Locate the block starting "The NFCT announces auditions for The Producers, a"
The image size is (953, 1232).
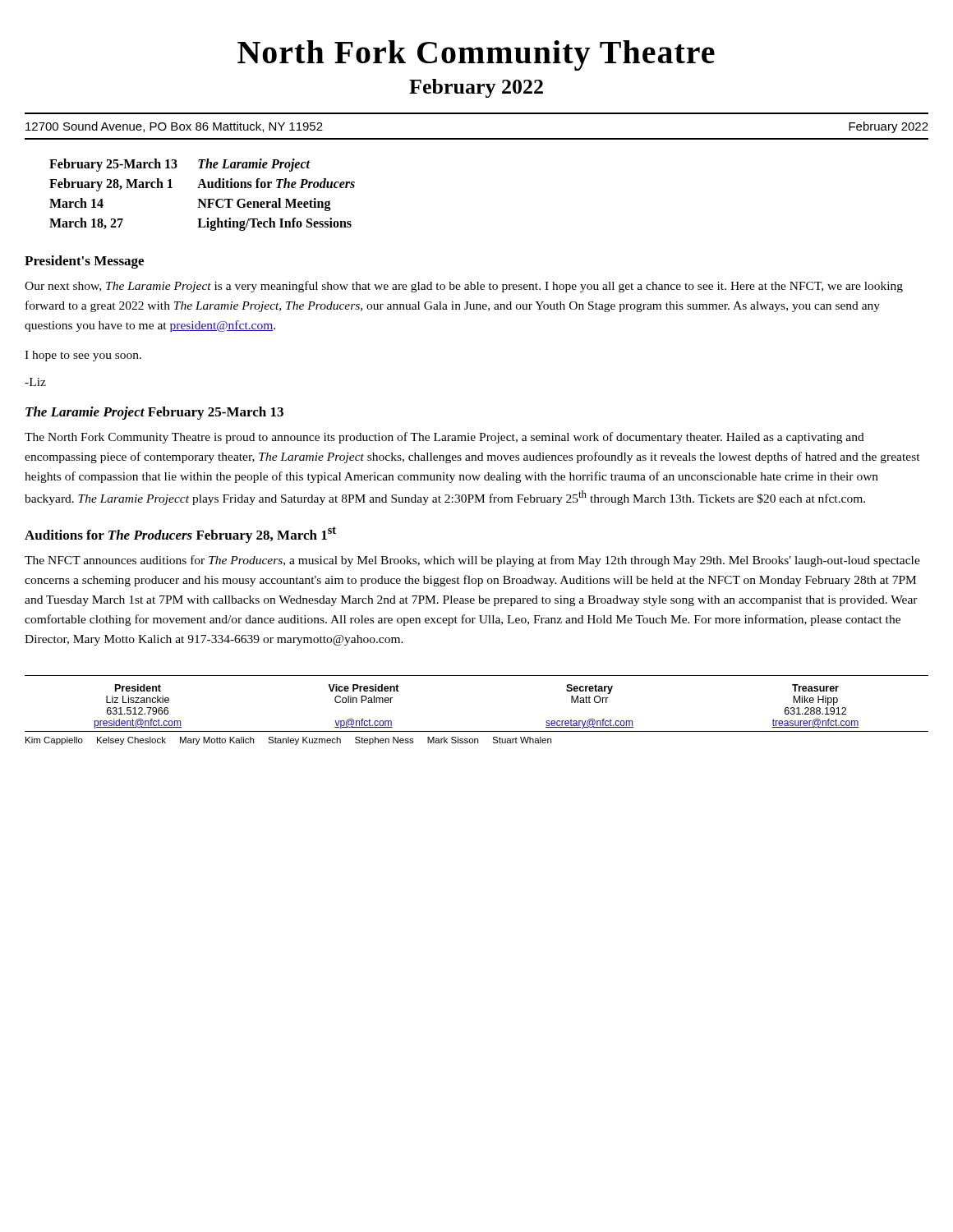coord(472,599)
